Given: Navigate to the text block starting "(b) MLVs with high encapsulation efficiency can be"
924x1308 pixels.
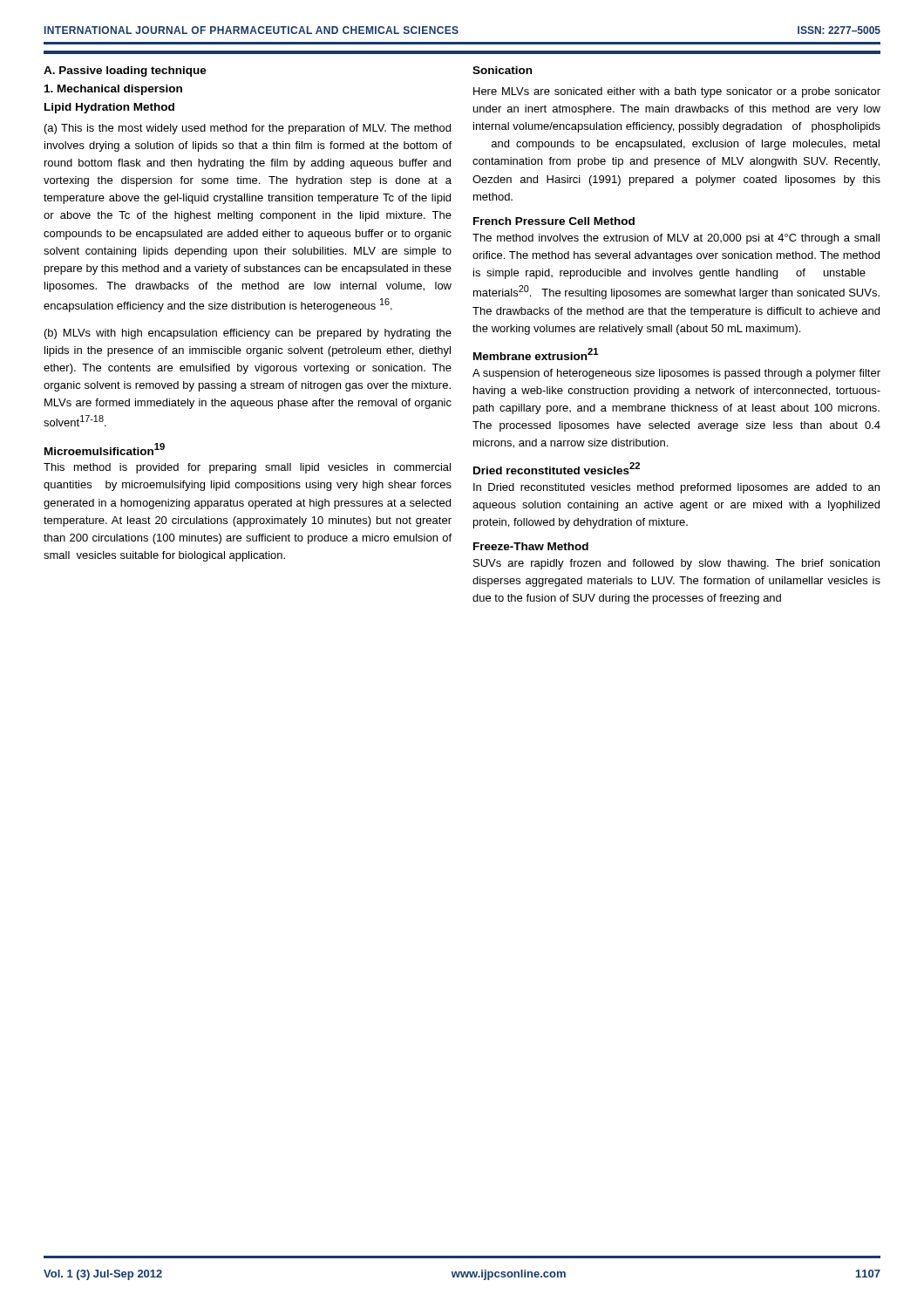Looking at the screenshot, I should click(248, 378).
